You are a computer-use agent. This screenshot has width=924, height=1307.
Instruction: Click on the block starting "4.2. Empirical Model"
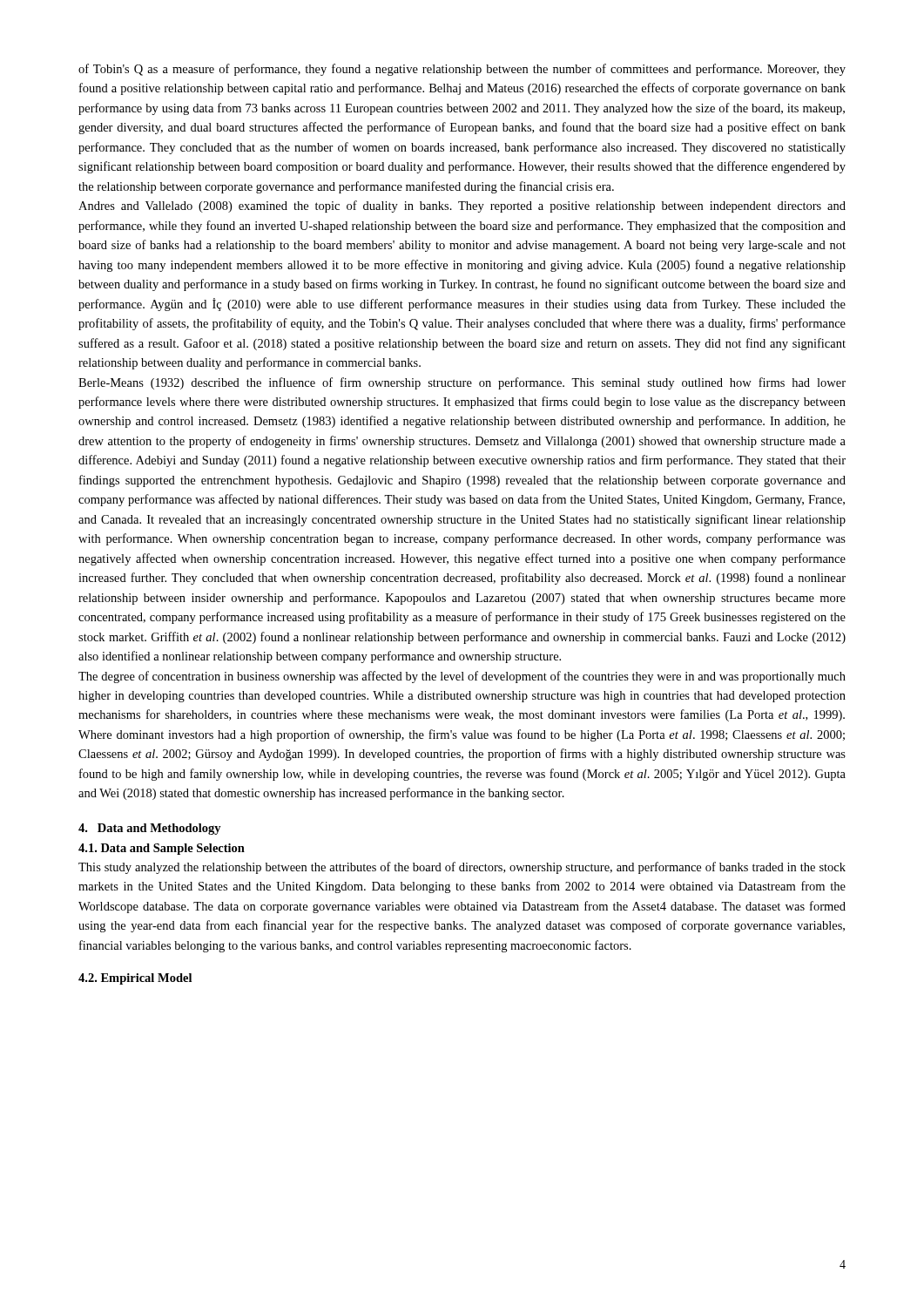click(x=135, y=978)
